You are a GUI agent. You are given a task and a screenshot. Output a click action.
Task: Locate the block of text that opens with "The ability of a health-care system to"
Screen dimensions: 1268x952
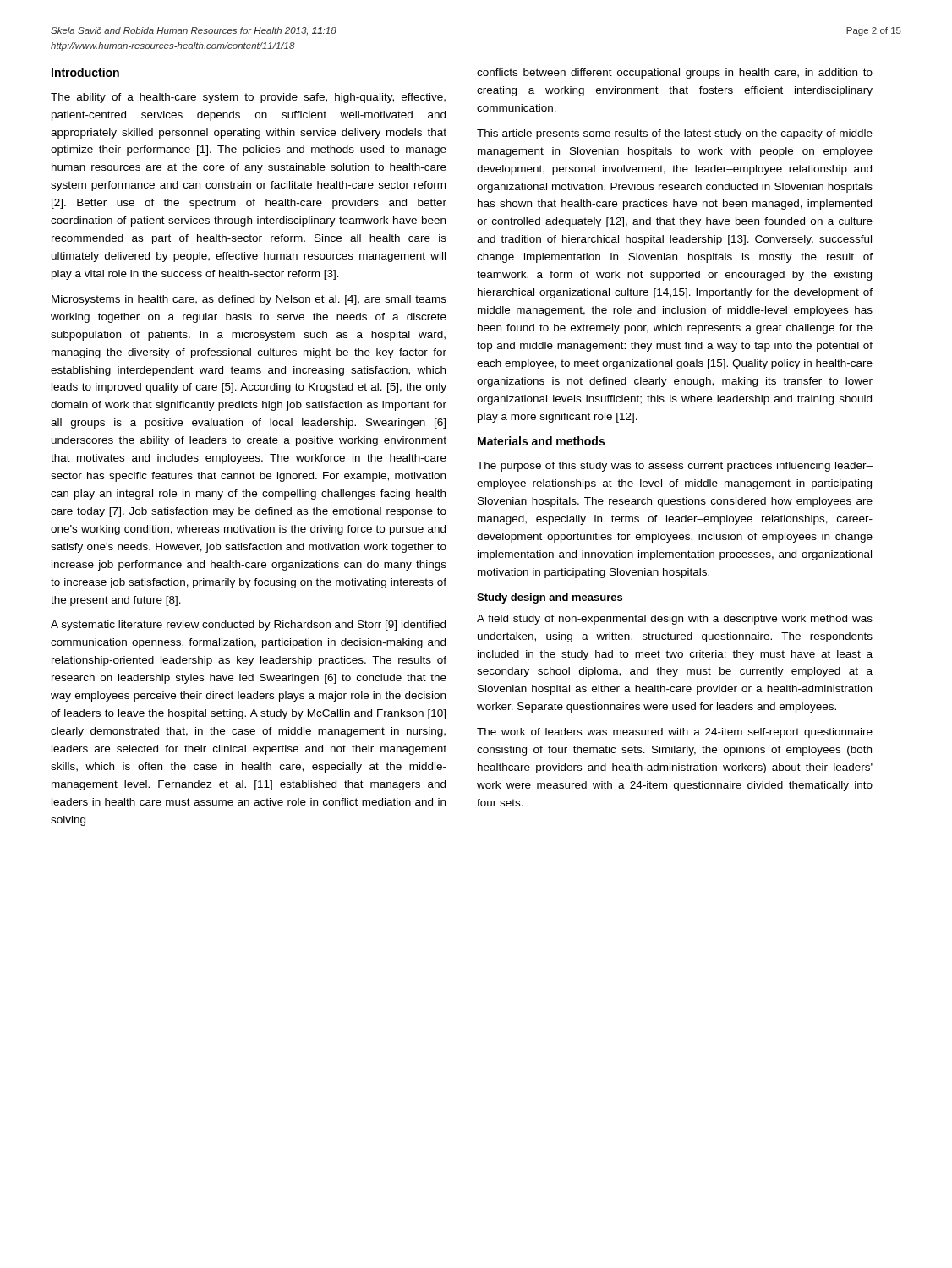[x=249, y=186]
